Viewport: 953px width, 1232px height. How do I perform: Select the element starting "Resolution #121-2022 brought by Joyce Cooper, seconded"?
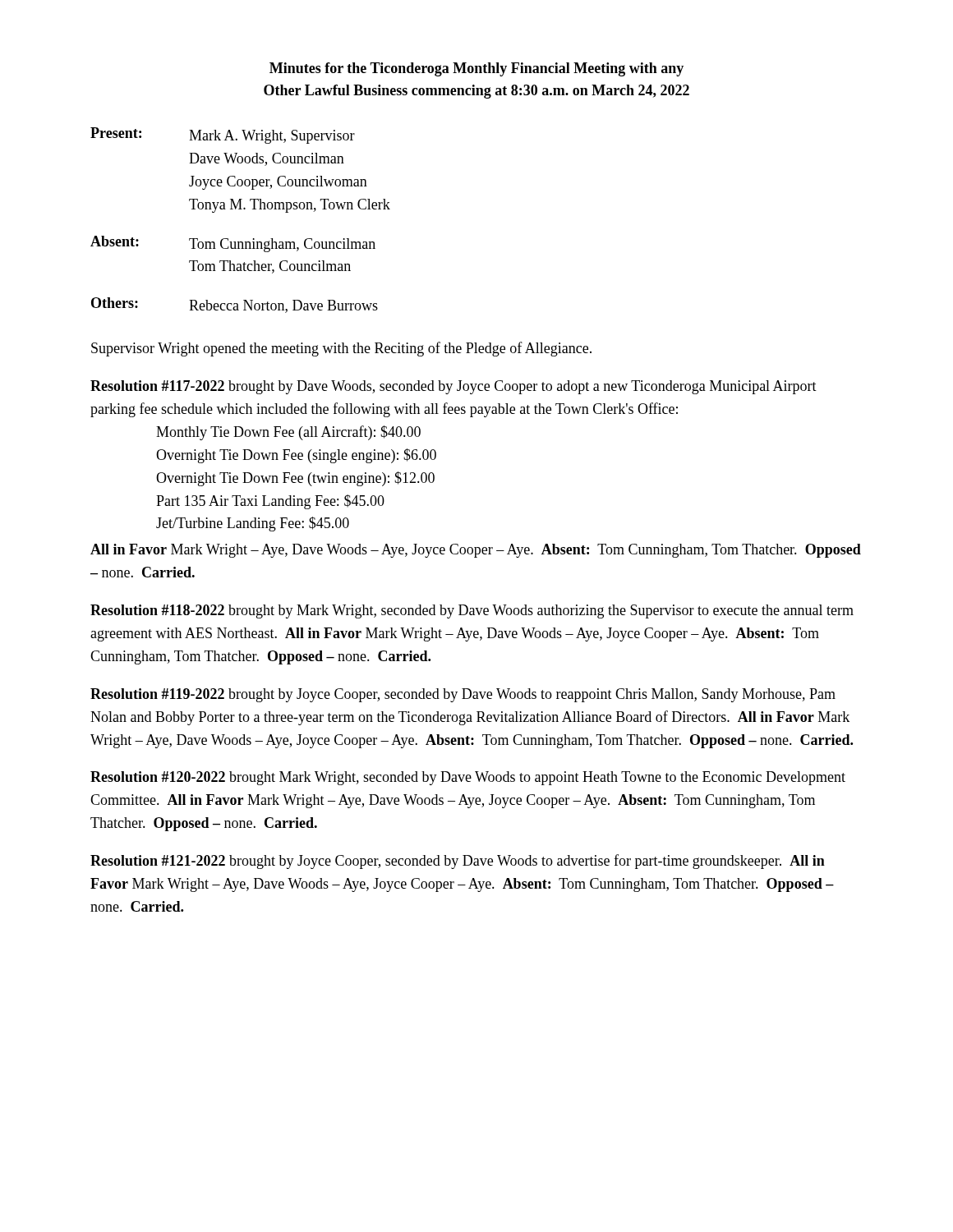[462, 884]
